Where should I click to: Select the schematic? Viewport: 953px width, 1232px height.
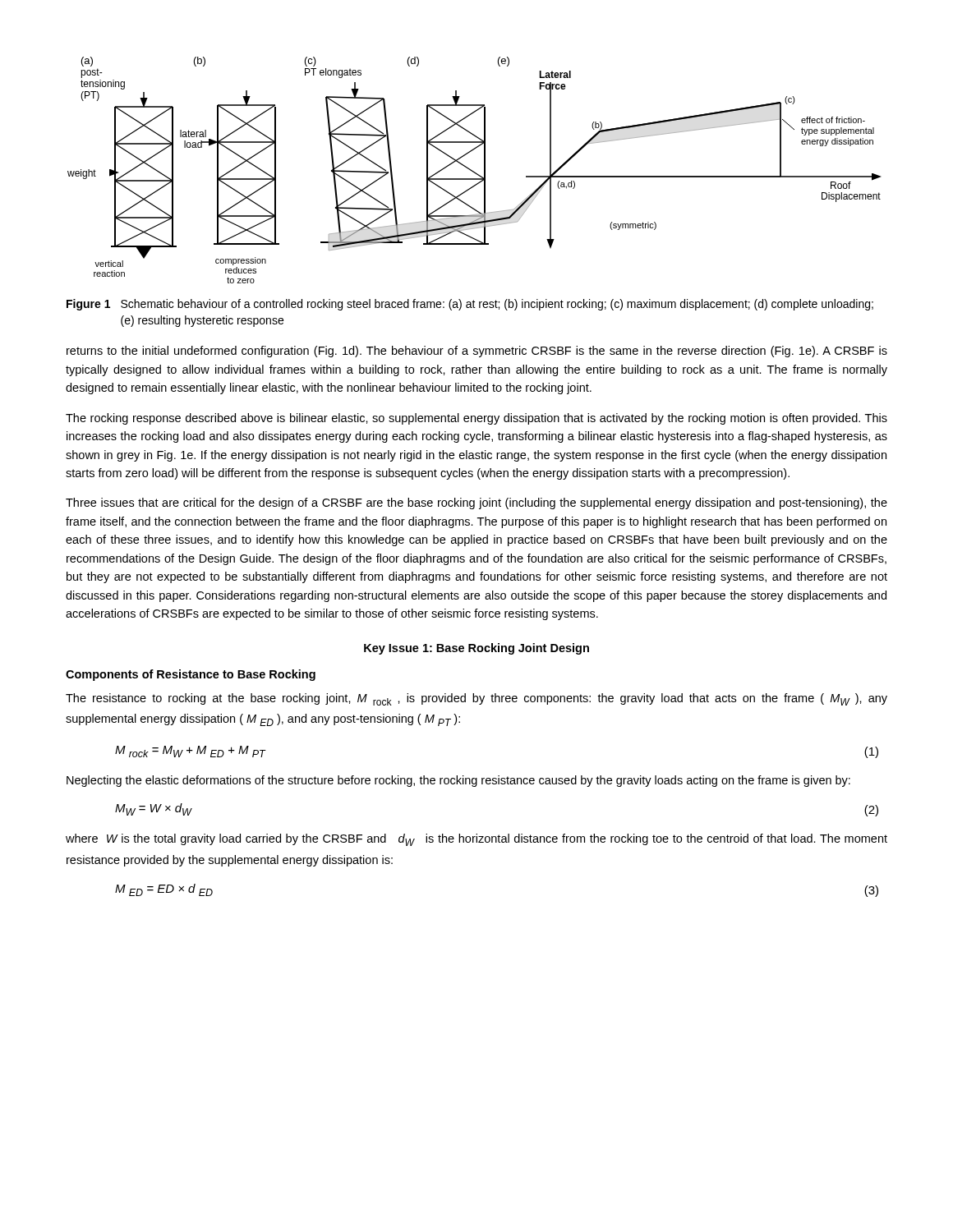point(476,170)
